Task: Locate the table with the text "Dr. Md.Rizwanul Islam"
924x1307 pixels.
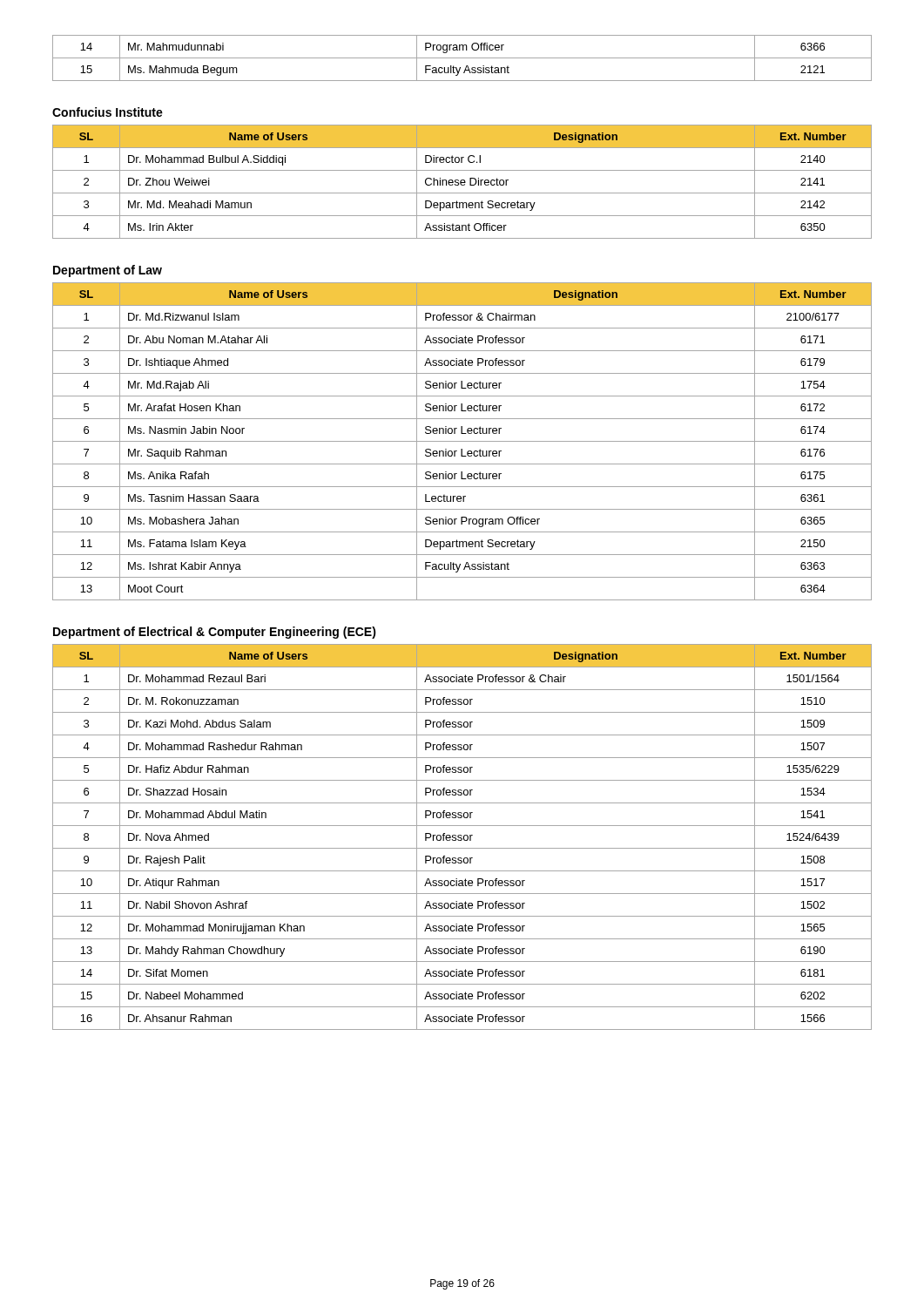Action: click(462, 441)
